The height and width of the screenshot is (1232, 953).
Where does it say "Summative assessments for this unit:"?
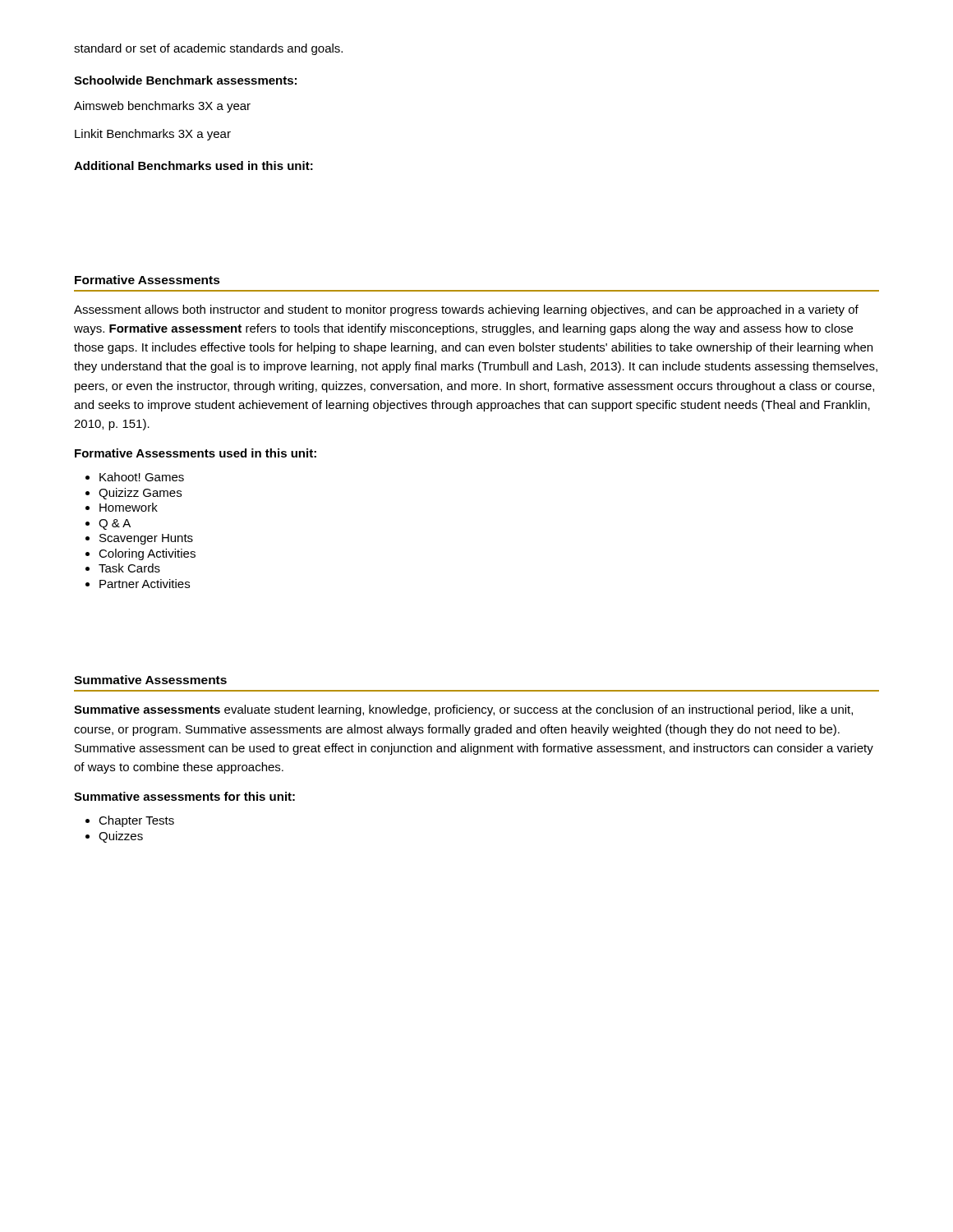[185, 796]
